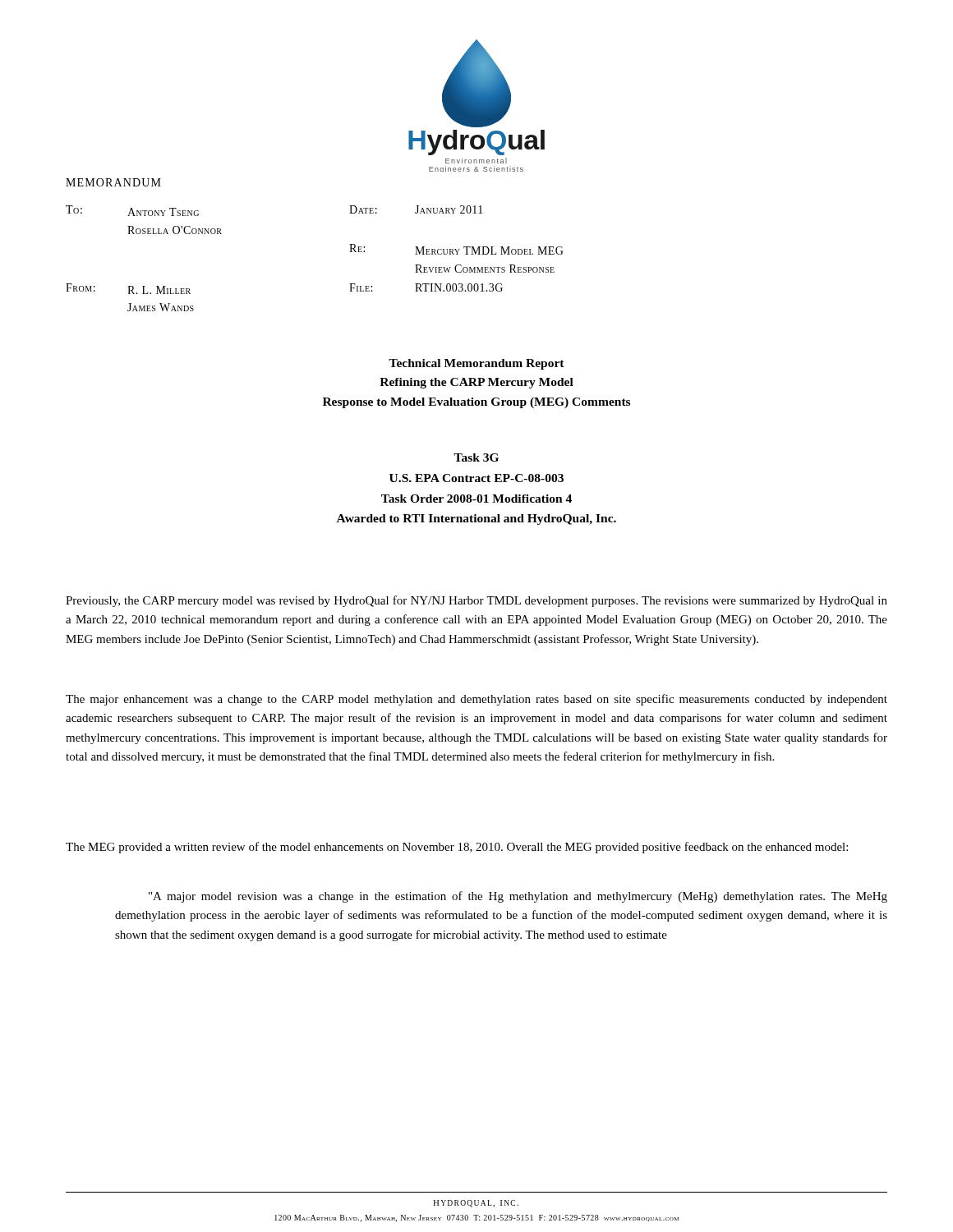
Task: Point to the block beginning "Previously, the CARP mercury model"
Action: tap(476, 620)
